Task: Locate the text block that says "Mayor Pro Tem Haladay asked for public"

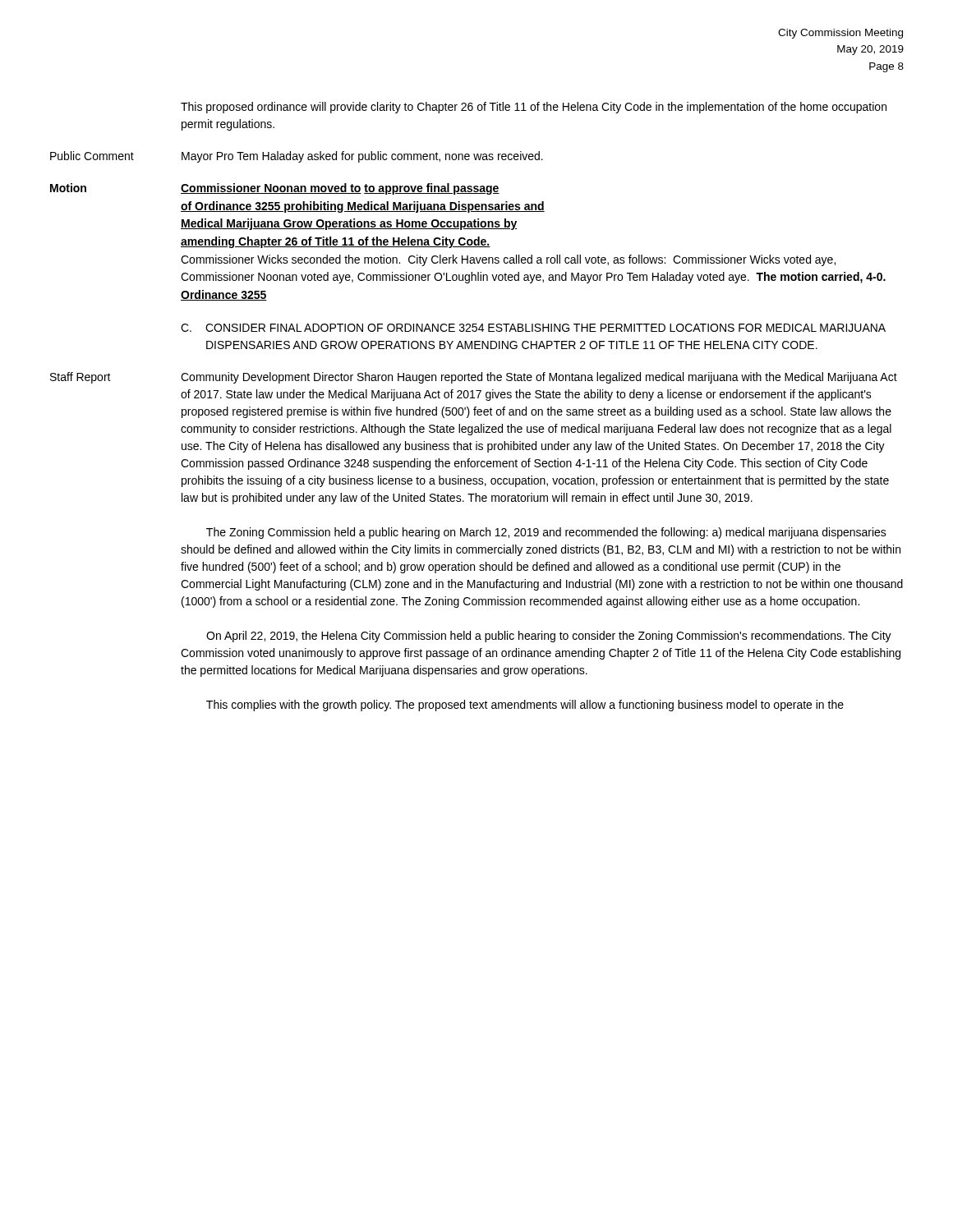Action: [362, 156]
